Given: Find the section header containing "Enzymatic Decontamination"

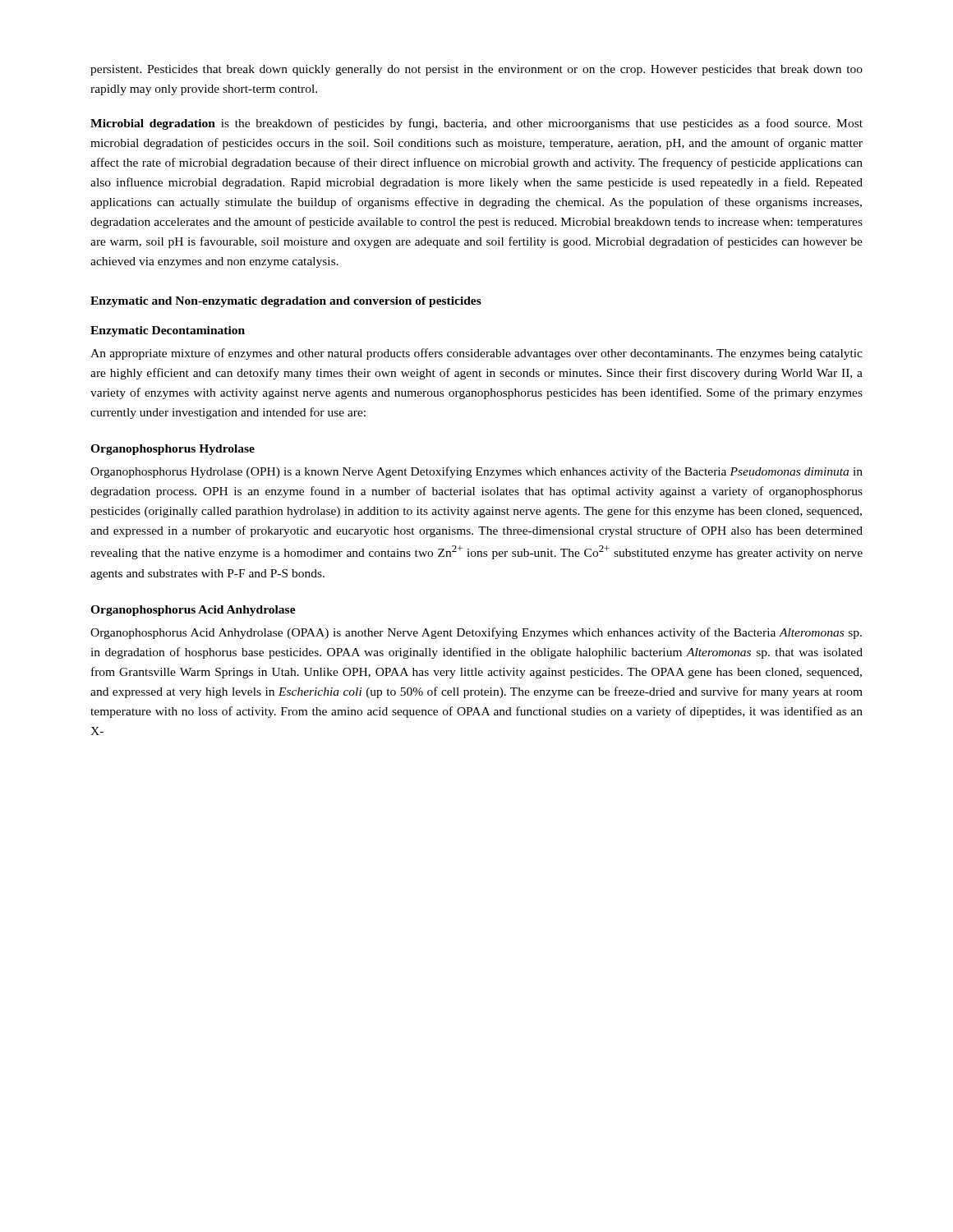Looking at the screenshot, I should (168, 330).
